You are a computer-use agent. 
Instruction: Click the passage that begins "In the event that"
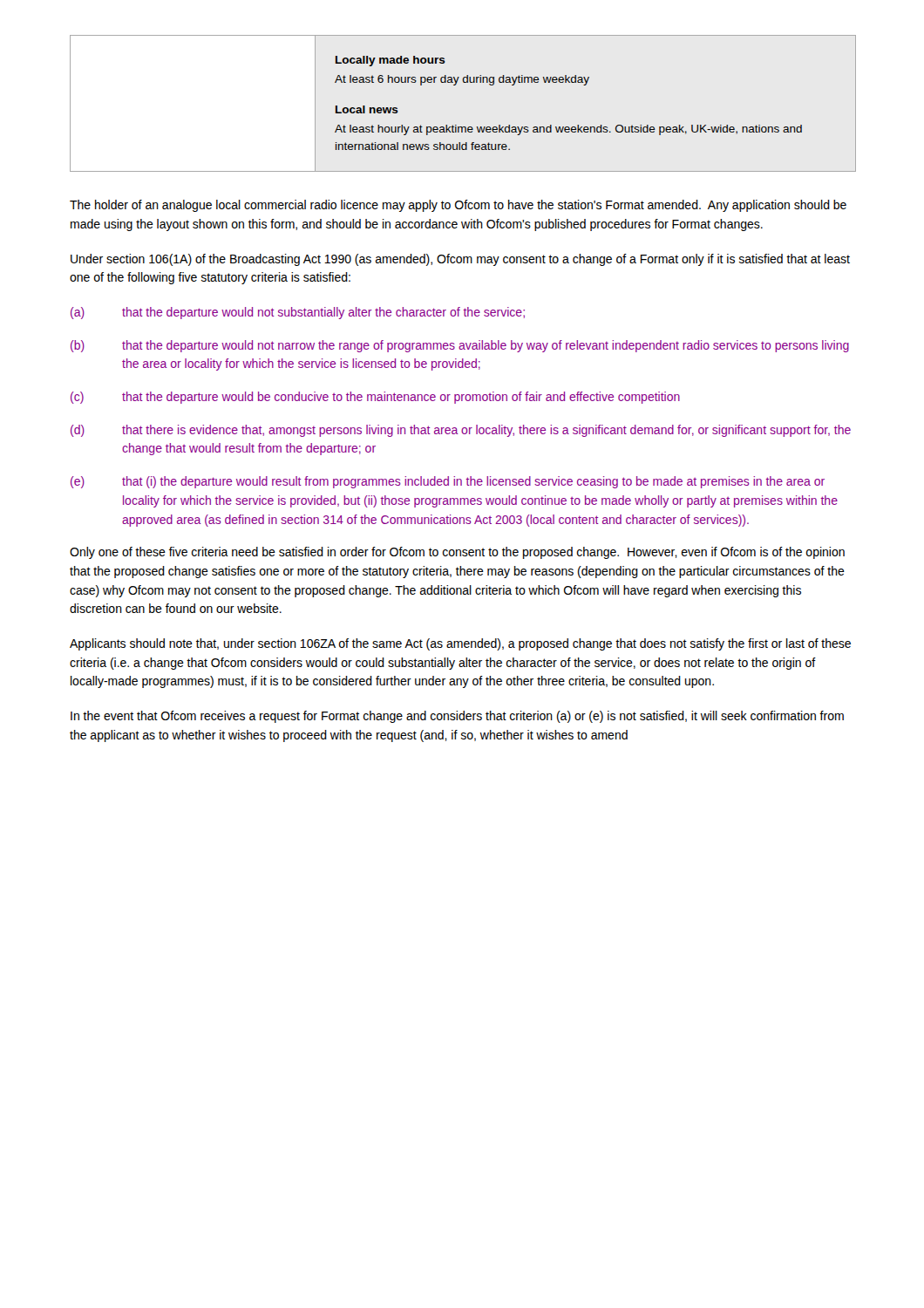(x=457, y=725)
